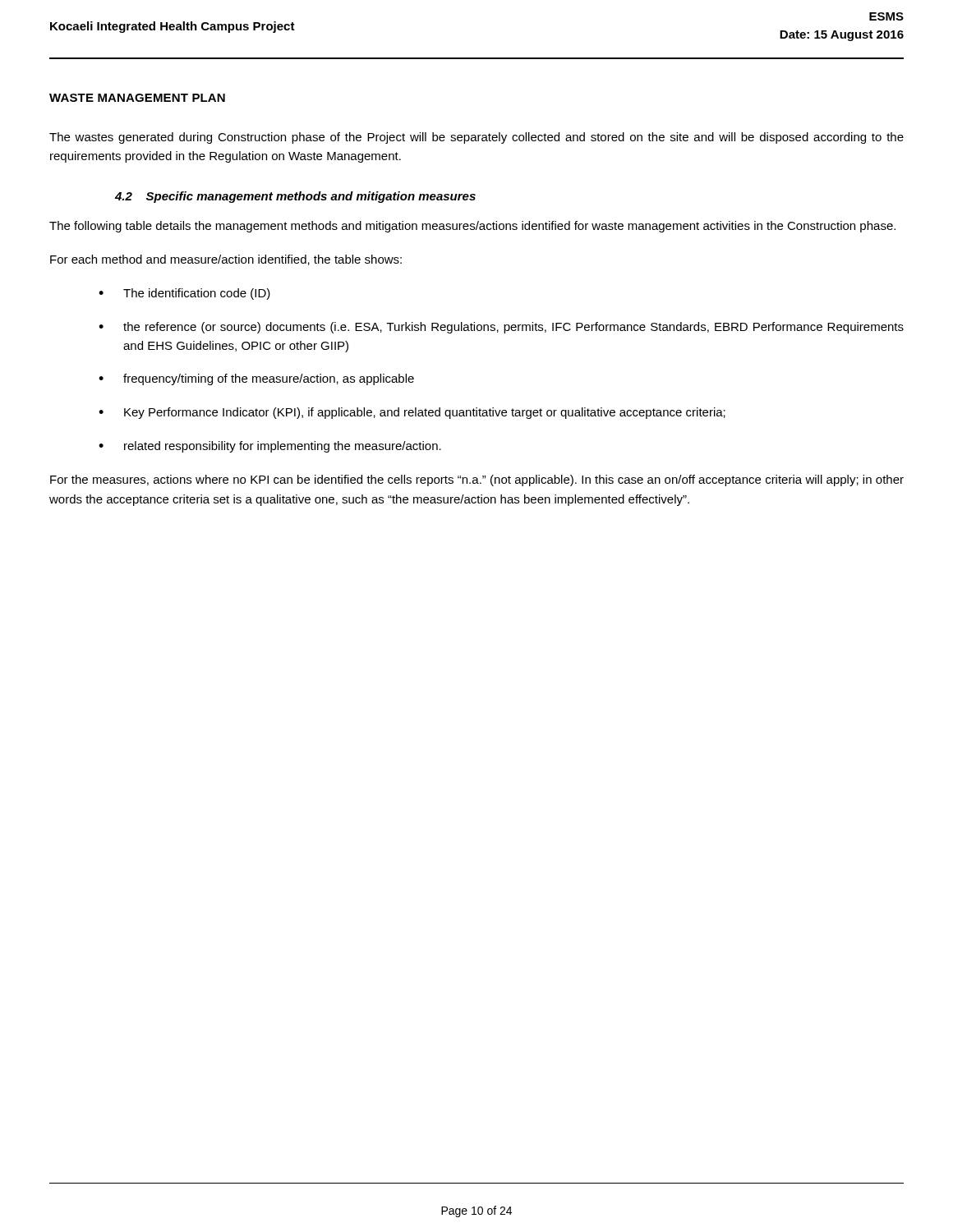The height and width of the screenshot is (1232, 953).
Task: Where is the passage that starts "• The identification"?
Action: (x=184, y=294)
